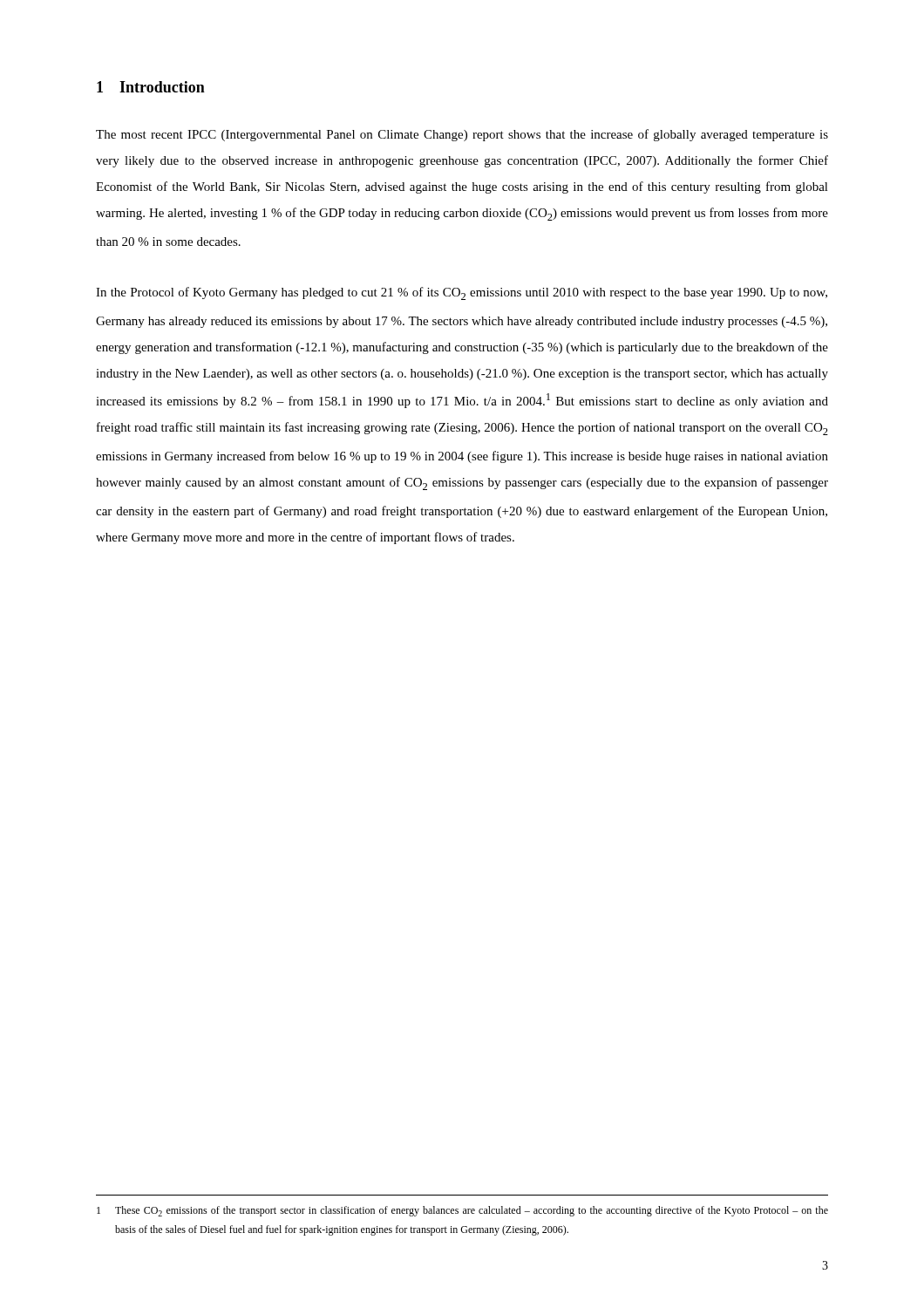Find the footnote with the text "1 These CO2 emissions of the transport"
The width and height of the screenshot is (924, 1308).
tap(462, 1221)
